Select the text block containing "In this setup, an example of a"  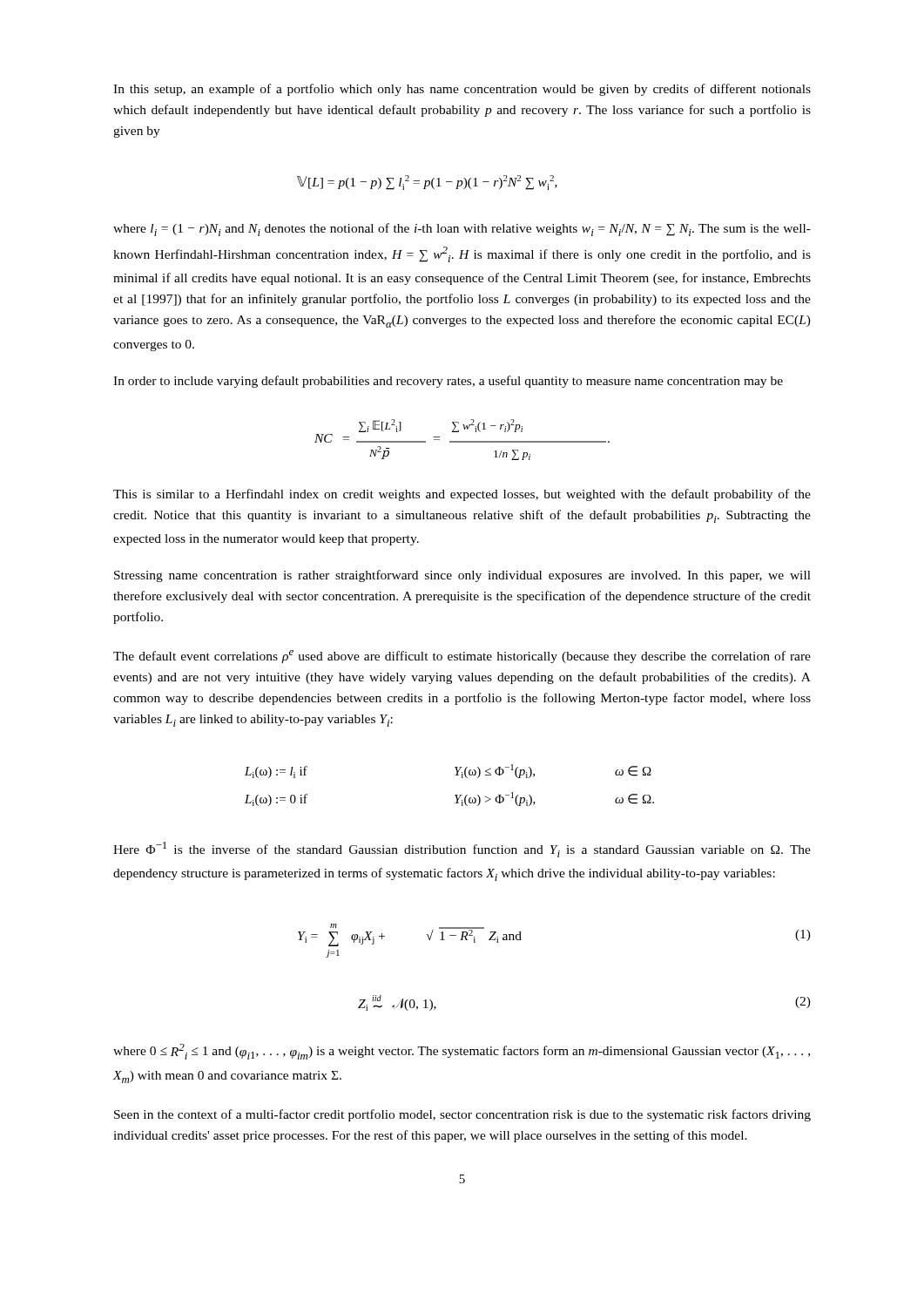(x=462, y=109)
